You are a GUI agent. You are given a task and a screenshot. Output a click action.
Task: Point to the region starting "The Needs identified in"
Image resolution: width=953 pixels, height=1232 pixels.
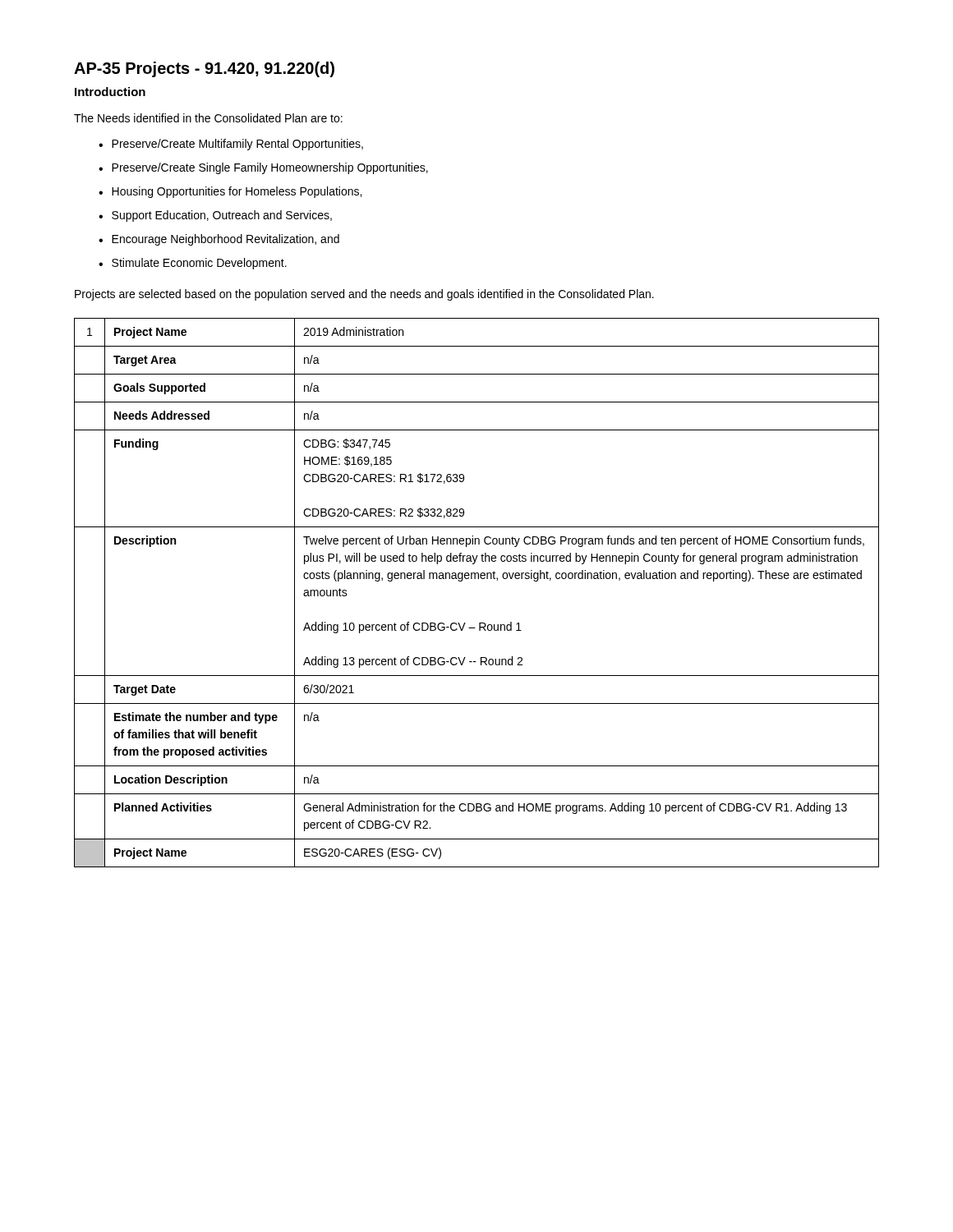[208, 118]
